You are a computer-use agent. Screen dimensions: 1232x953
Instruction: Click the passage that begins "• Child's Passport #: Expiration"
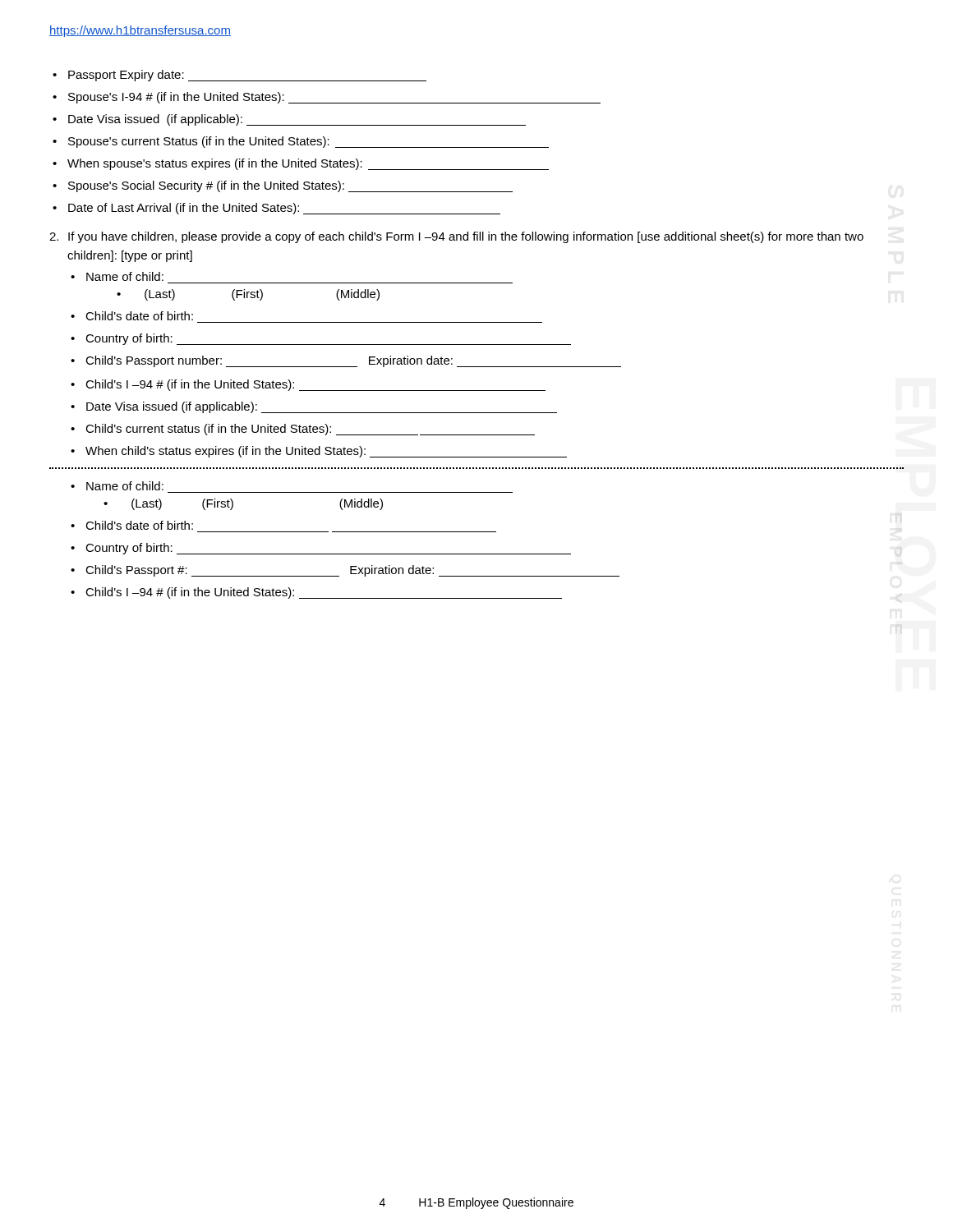[345, 570]
